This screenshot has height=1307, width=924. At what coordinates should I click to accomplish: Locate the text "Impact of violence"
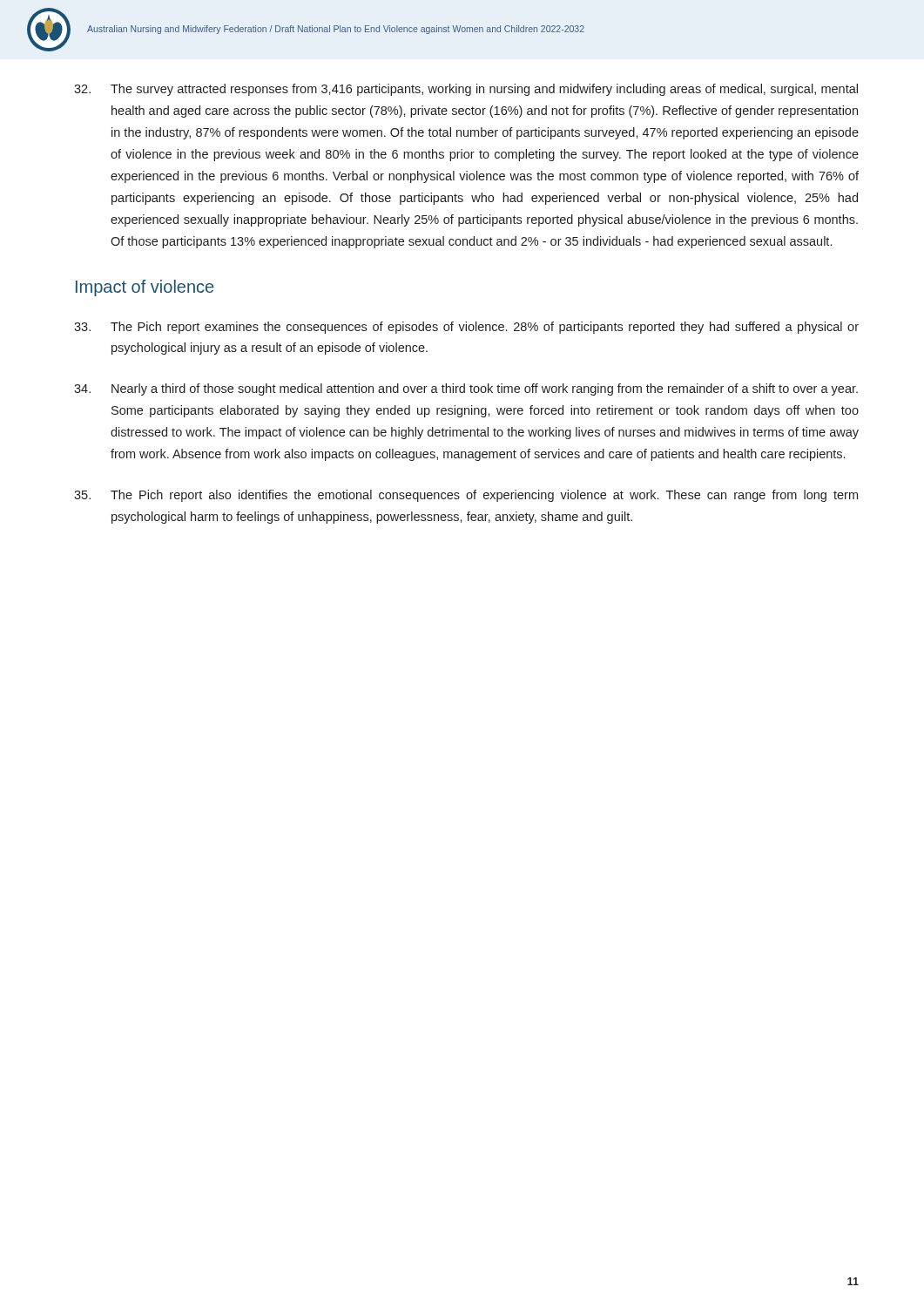point(144,286)
